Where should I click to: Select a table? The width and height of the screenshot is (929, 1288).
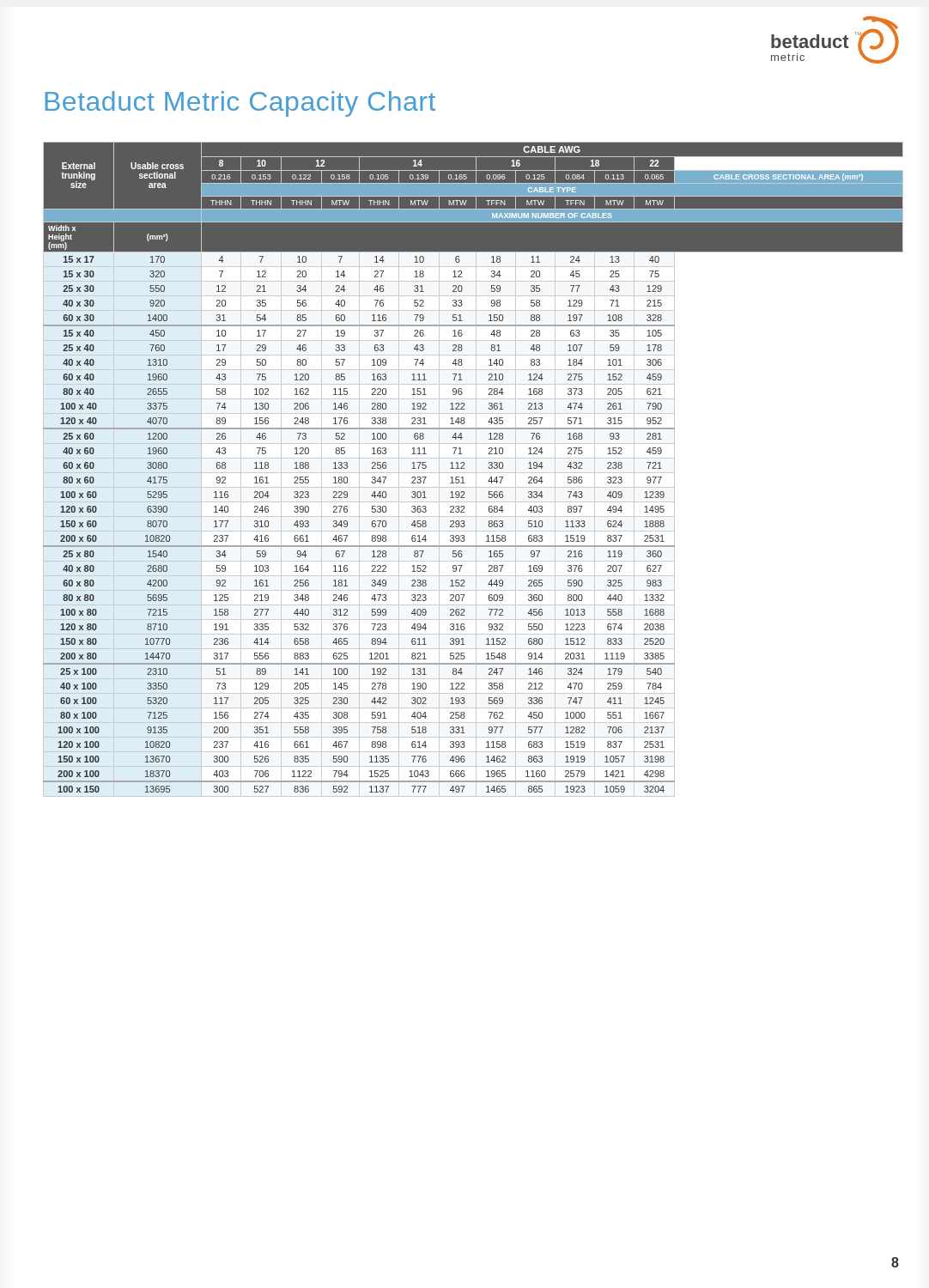(473, 469)
